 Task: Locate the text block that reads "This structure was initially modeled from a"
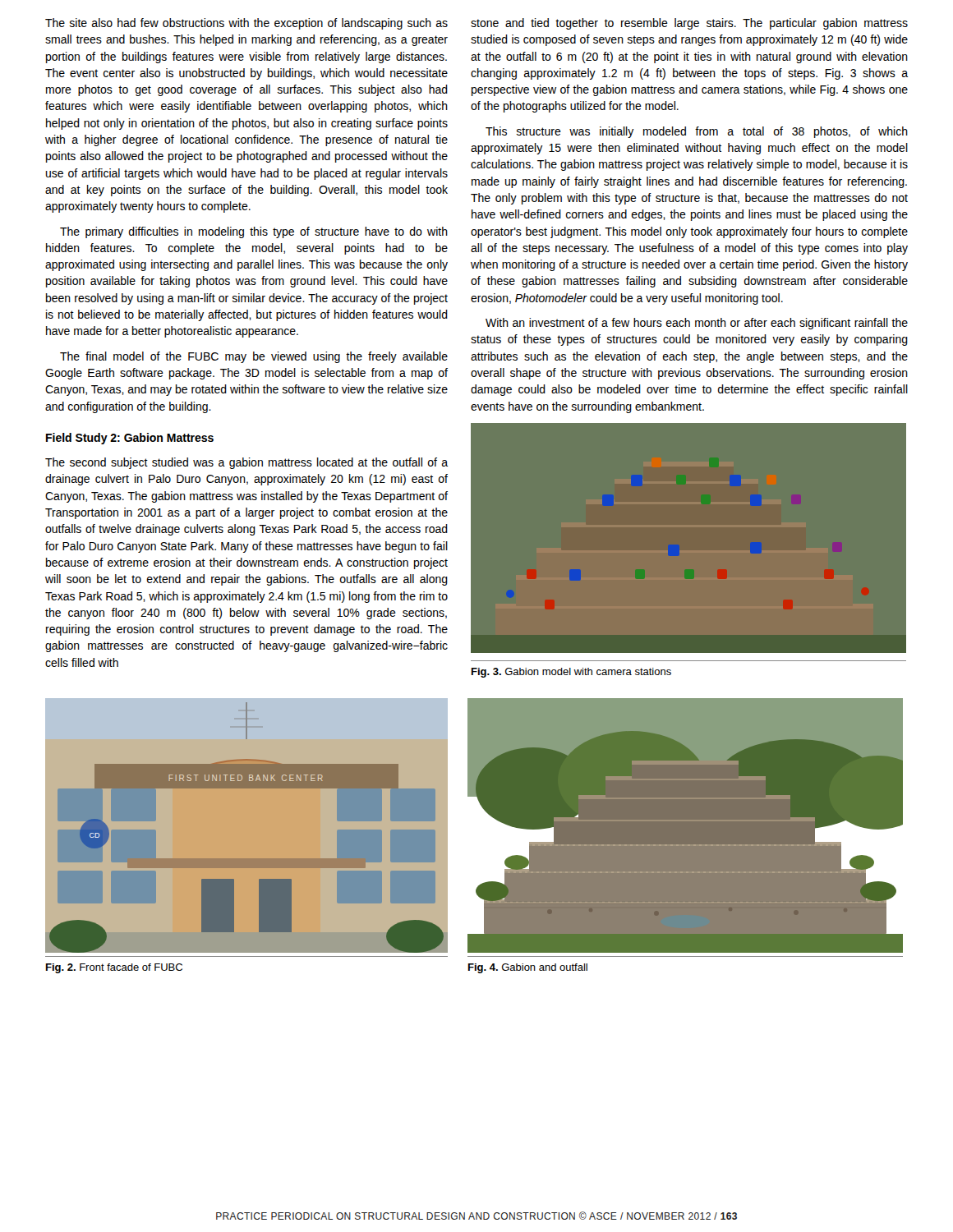point(689,215)
